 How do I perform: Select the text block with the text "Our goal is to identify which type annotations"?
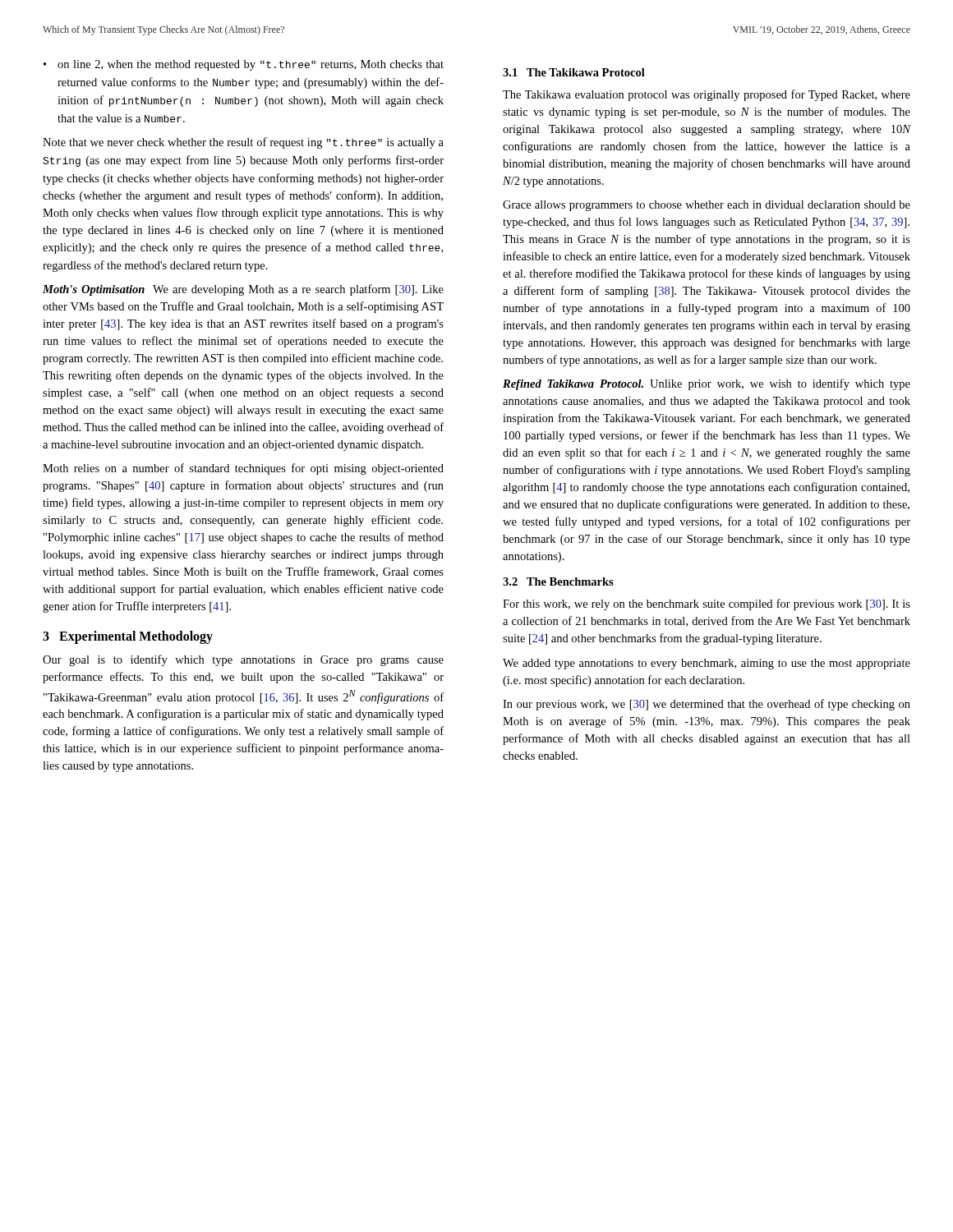[x=243, y=713]
